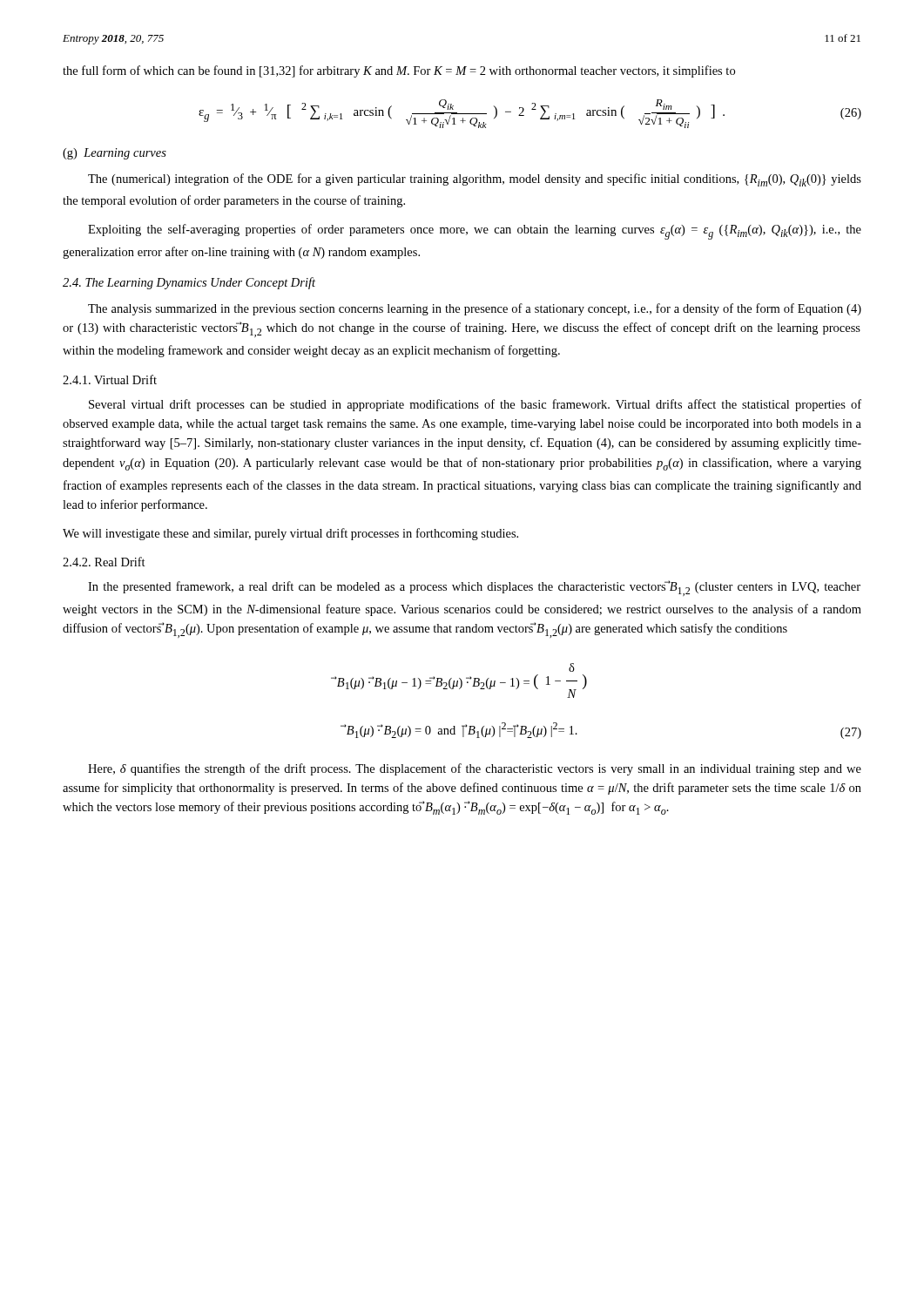Find the section header on this page that starts "2.4. The Learning Dynamics Under Concept"
The image size is (924, 1307).
[189, 282]
